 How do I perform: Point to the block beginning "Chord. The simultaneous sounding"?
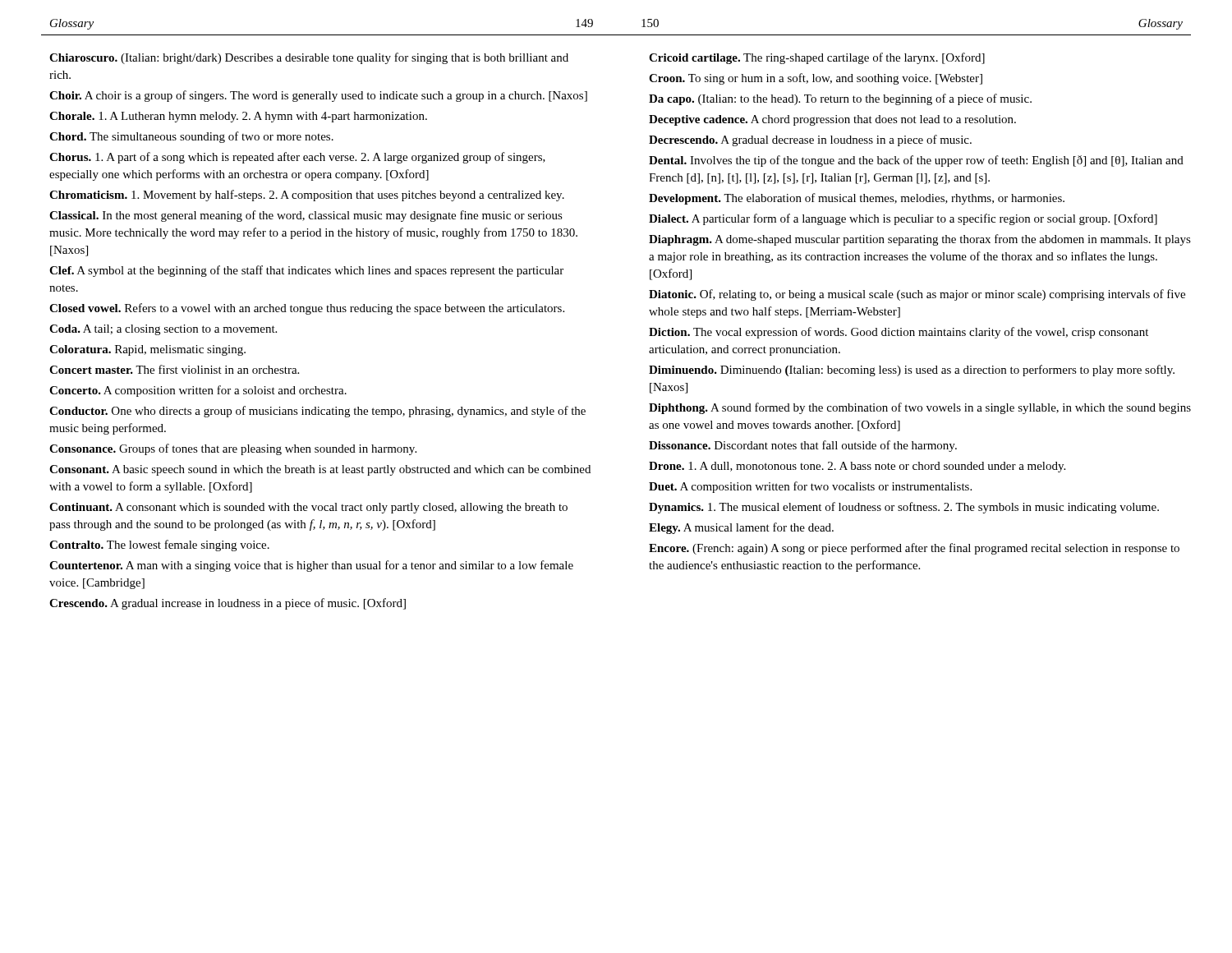[x=192, y=136]
